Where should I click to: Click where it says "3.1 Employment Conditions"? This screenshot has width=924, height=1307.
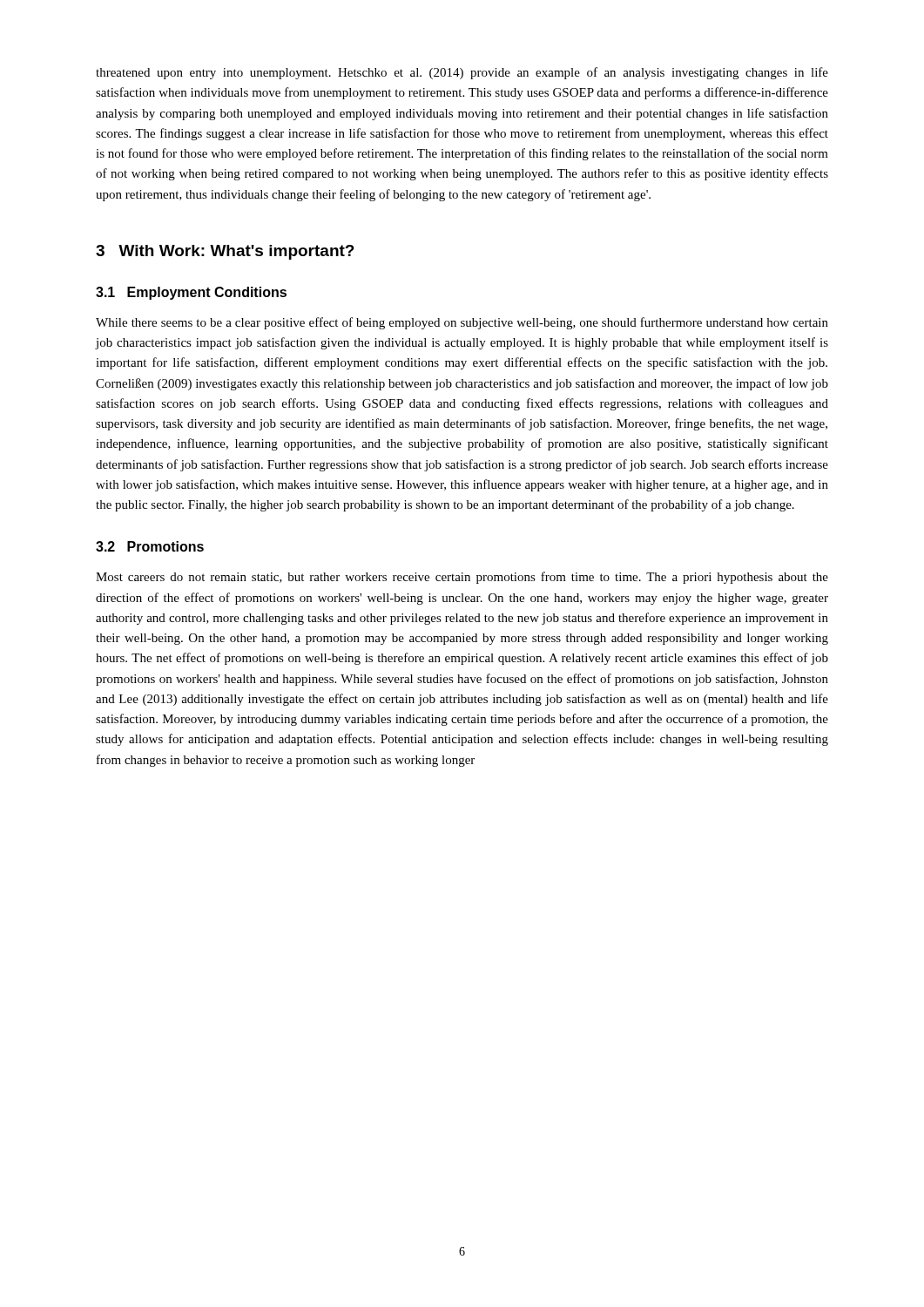point(191,292)
